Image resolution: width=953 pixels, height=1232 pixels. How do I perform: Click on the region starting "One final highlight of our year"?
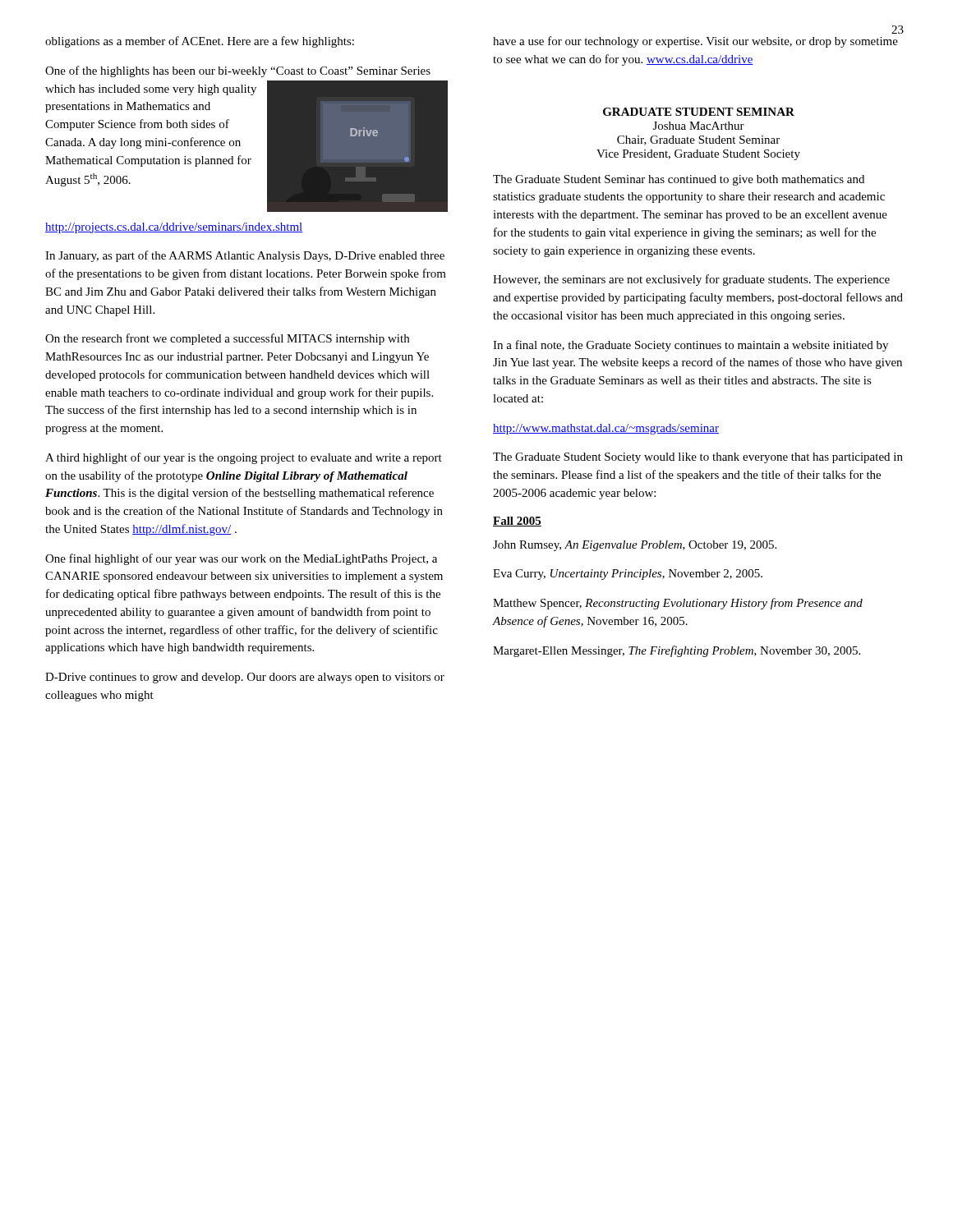(244, 603)
